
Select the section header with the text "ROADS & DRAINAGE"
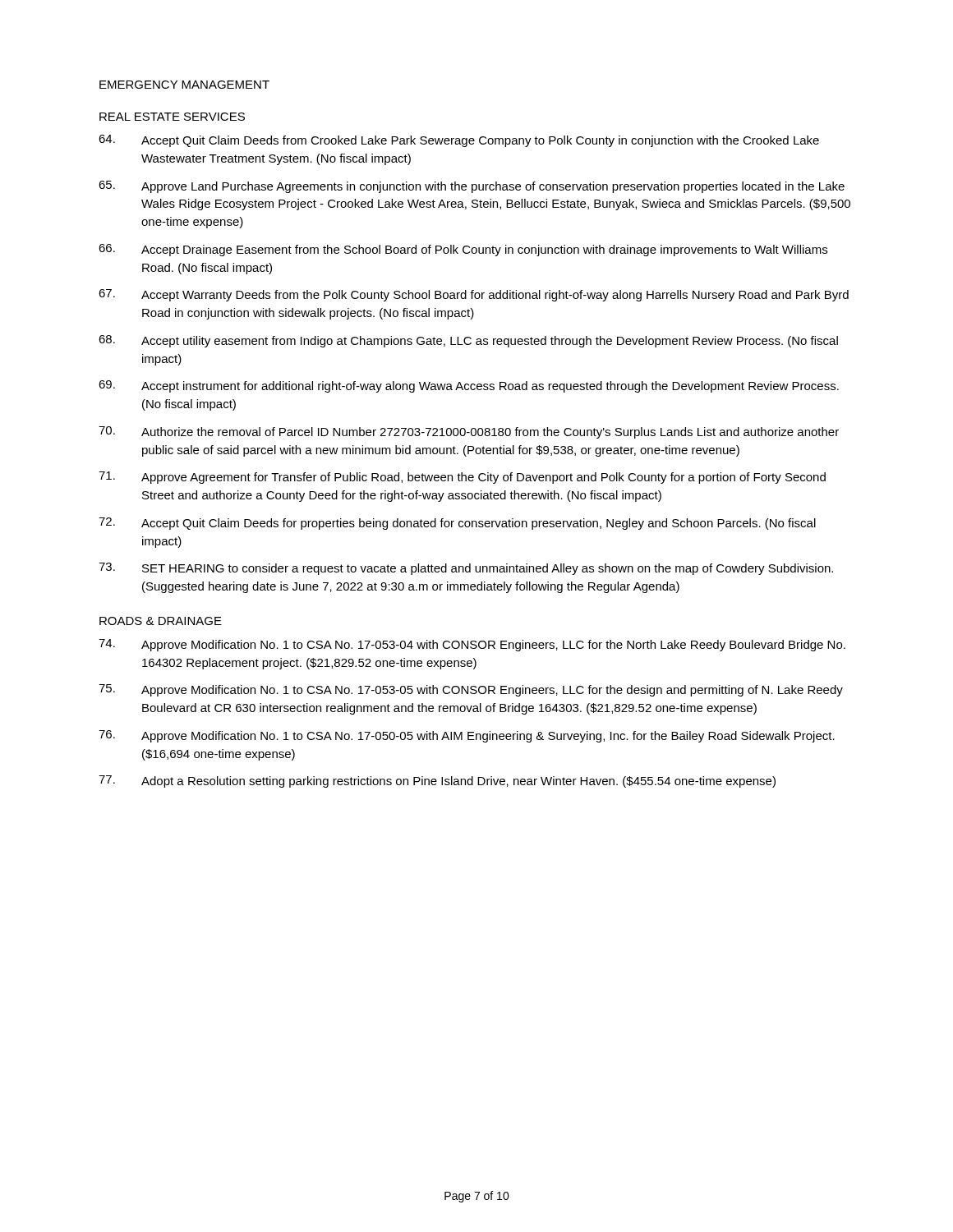coord(160,620)
